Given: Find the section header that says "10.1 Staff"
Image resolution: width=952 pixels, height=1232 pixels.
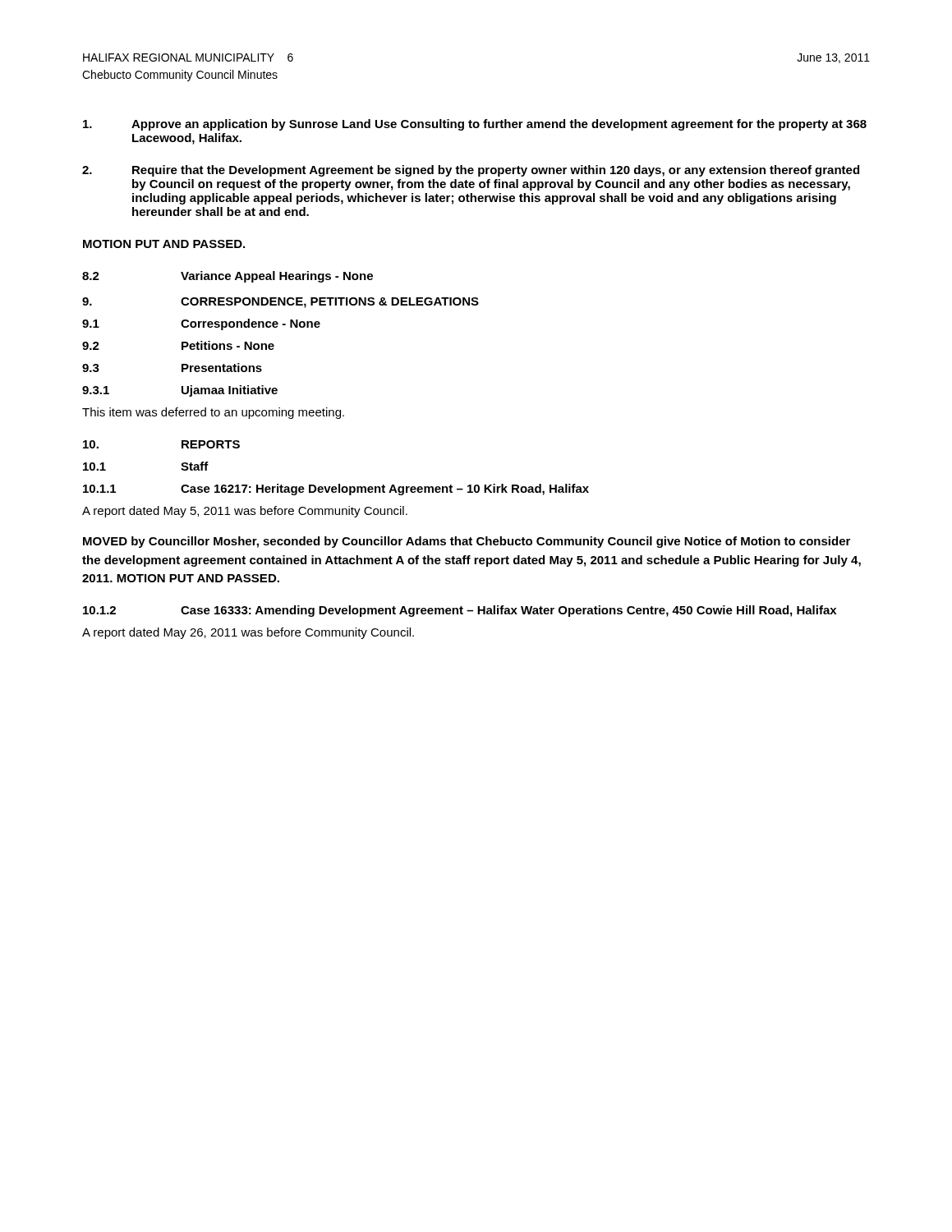Looking at the screenshot, I should coord(91,466).
